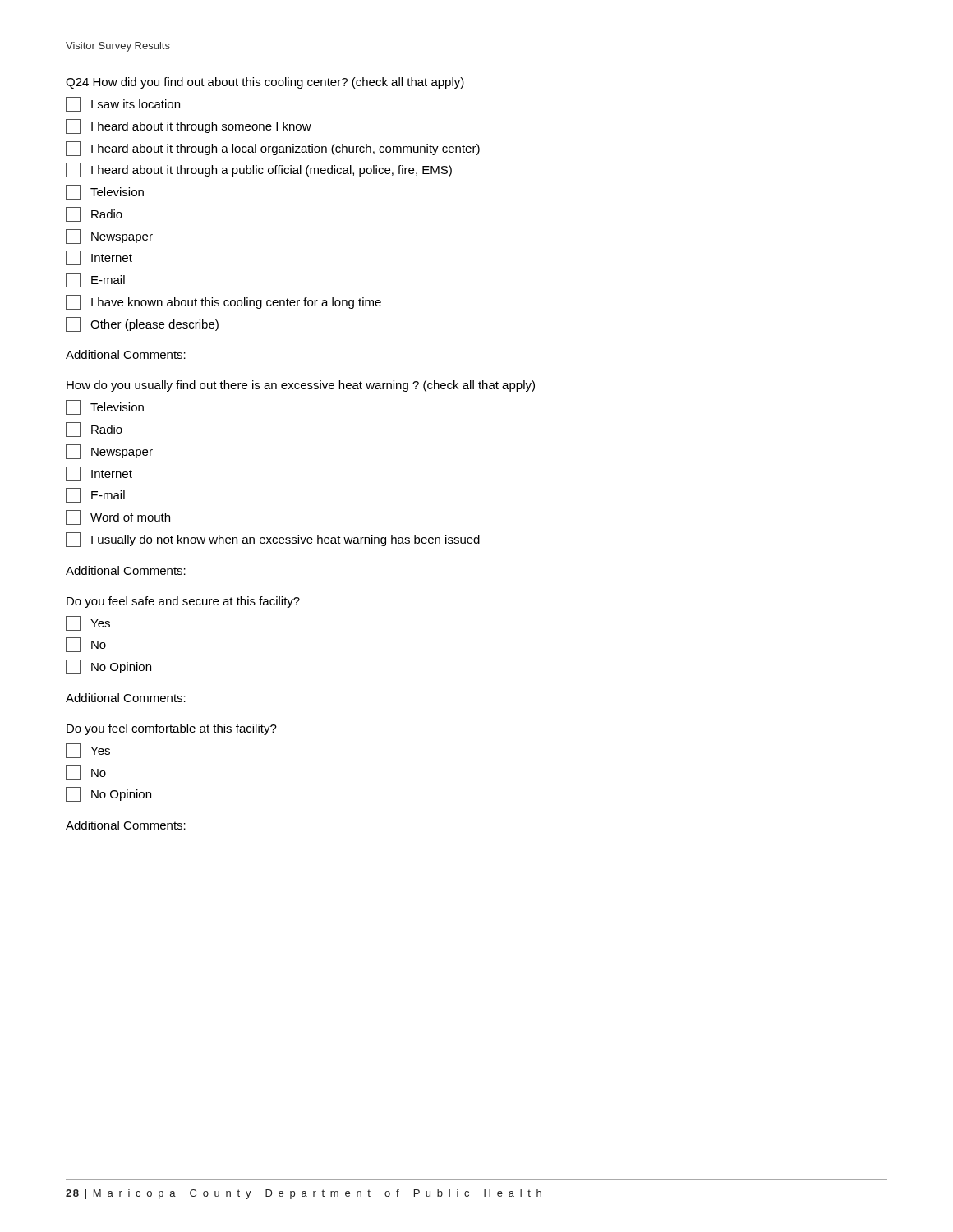This screenshot has height=1232, width=953.
Task: Select the list item with the text "Word of mouth"
Action: (x=118, y=517)
